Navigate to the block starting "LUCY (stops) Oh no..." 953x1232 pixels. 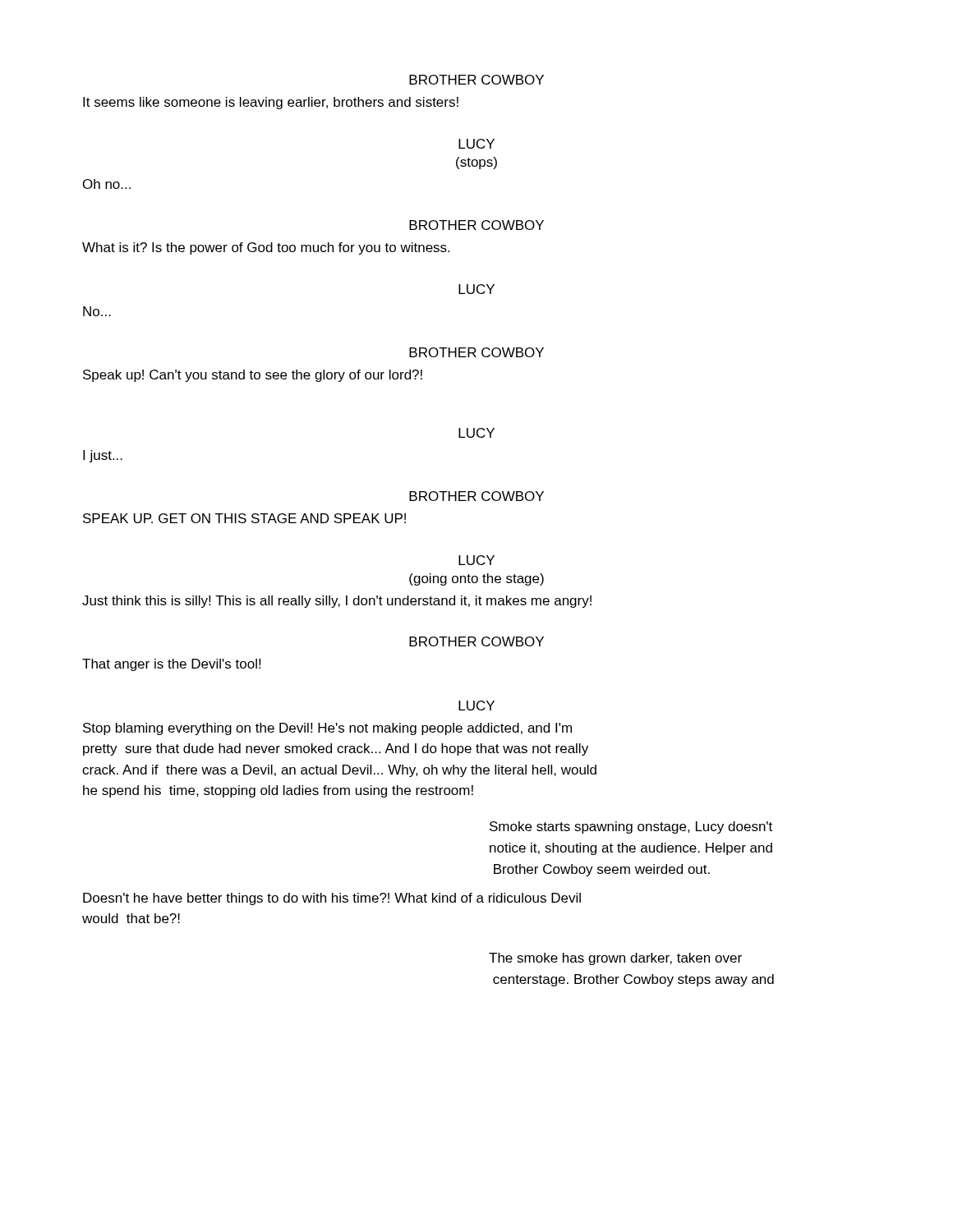click(476, 165)
